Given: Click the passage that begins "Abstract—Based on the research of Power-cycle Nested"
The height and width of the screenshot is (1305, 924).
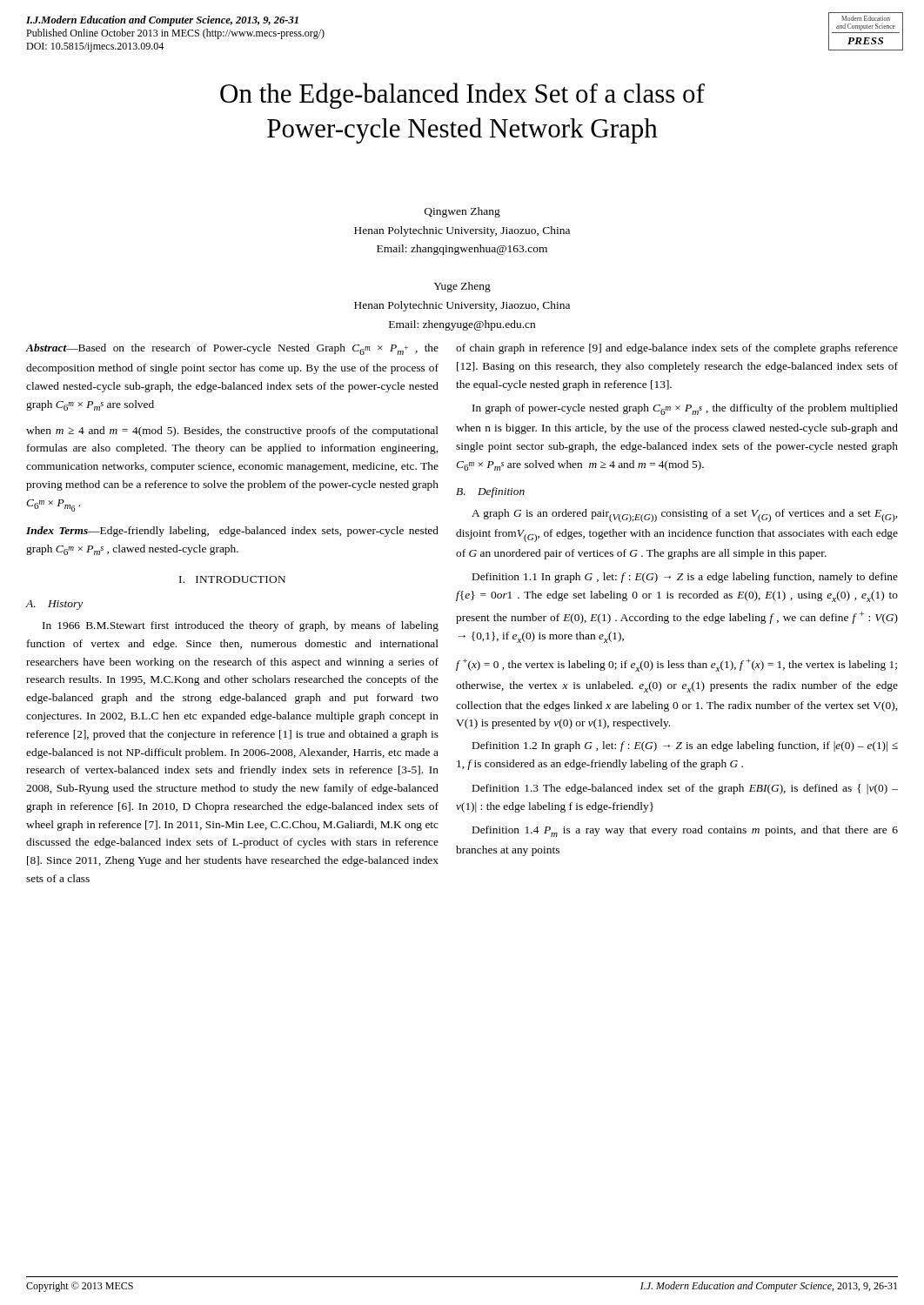Looking at the screenshot, I should (232, 377).
